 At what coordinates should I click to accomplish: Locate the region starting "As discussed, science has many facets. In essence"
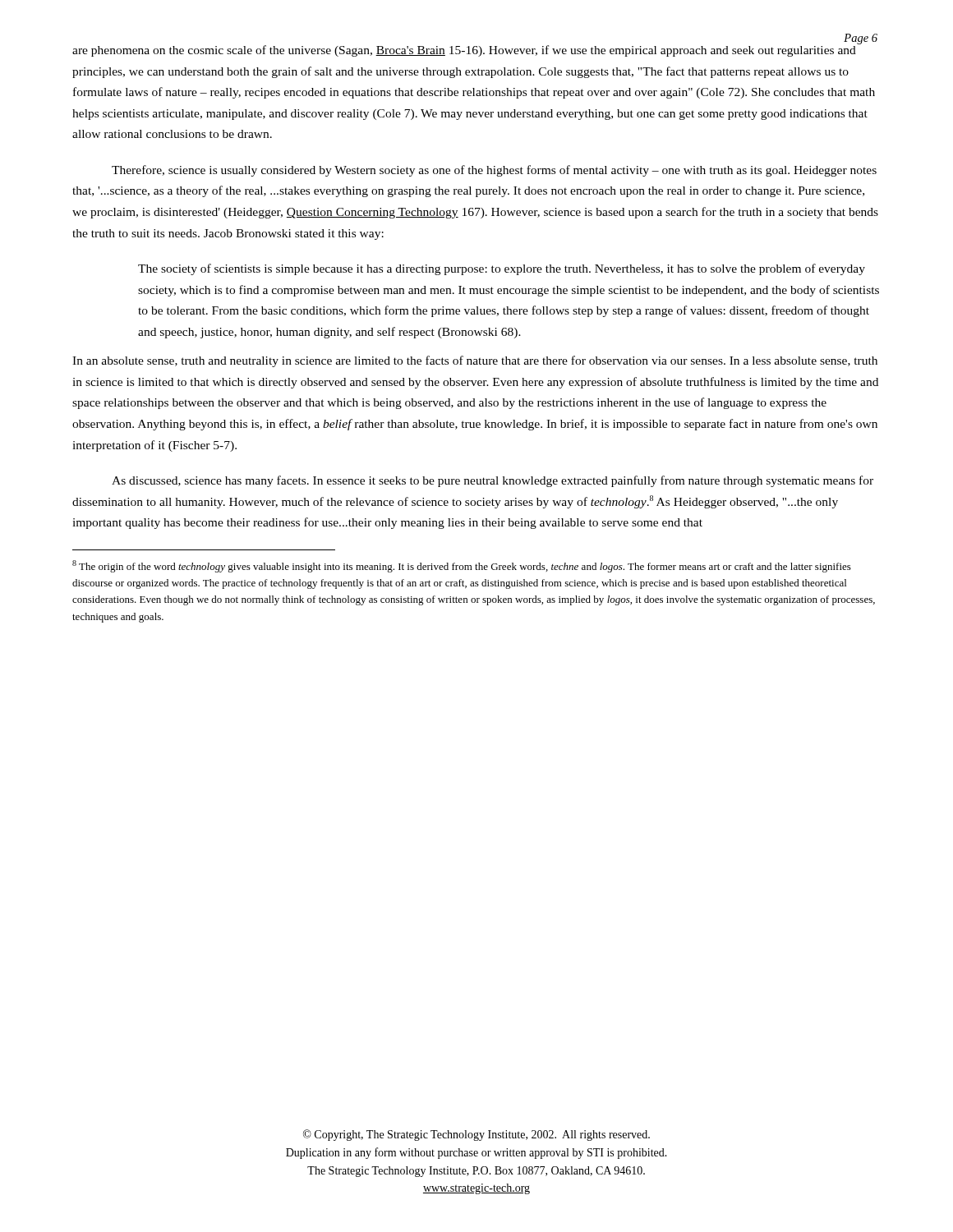473,501
